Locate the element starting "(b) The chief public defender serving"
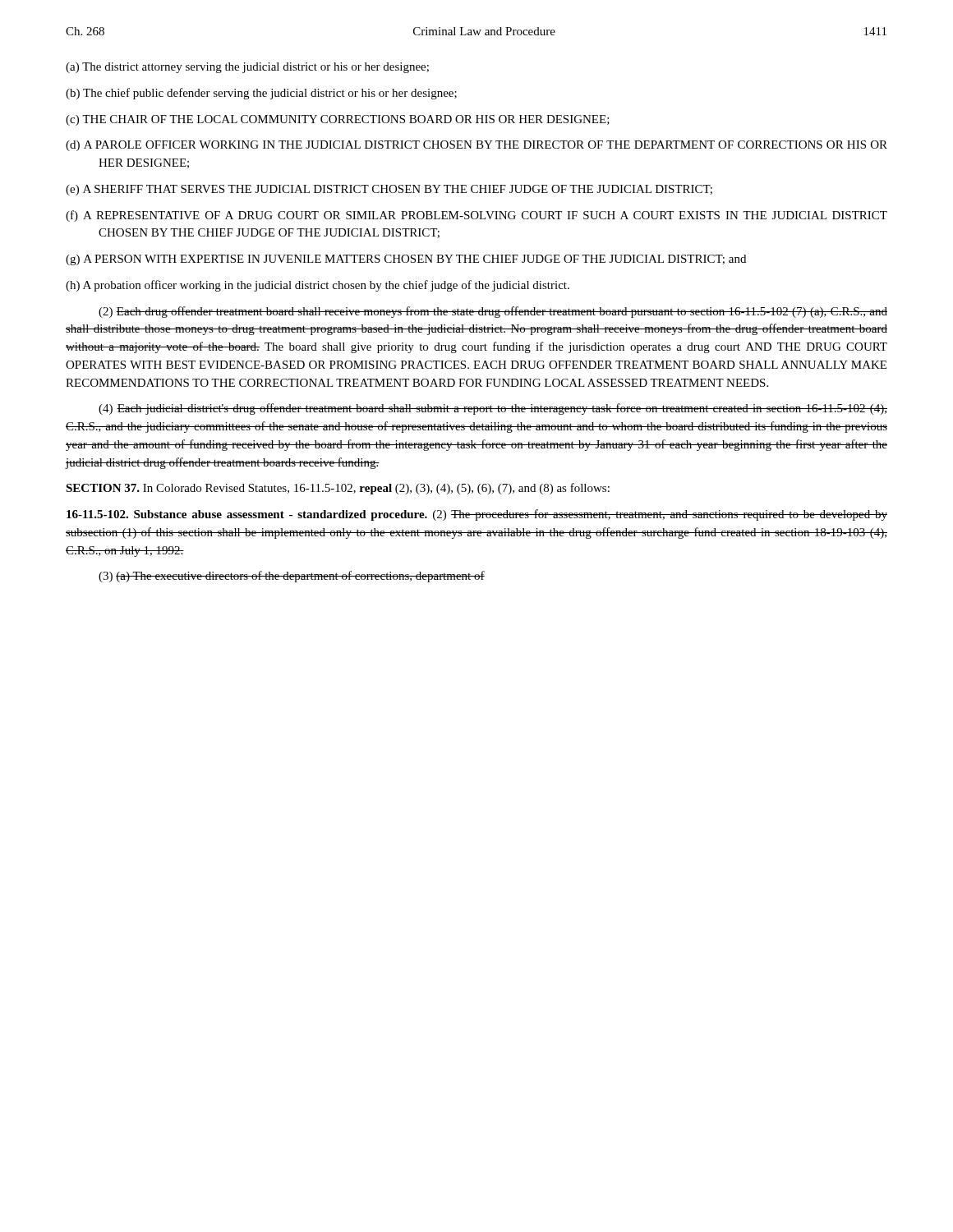953x1232 pixels. pyautogui.click(x=262, y=93)
